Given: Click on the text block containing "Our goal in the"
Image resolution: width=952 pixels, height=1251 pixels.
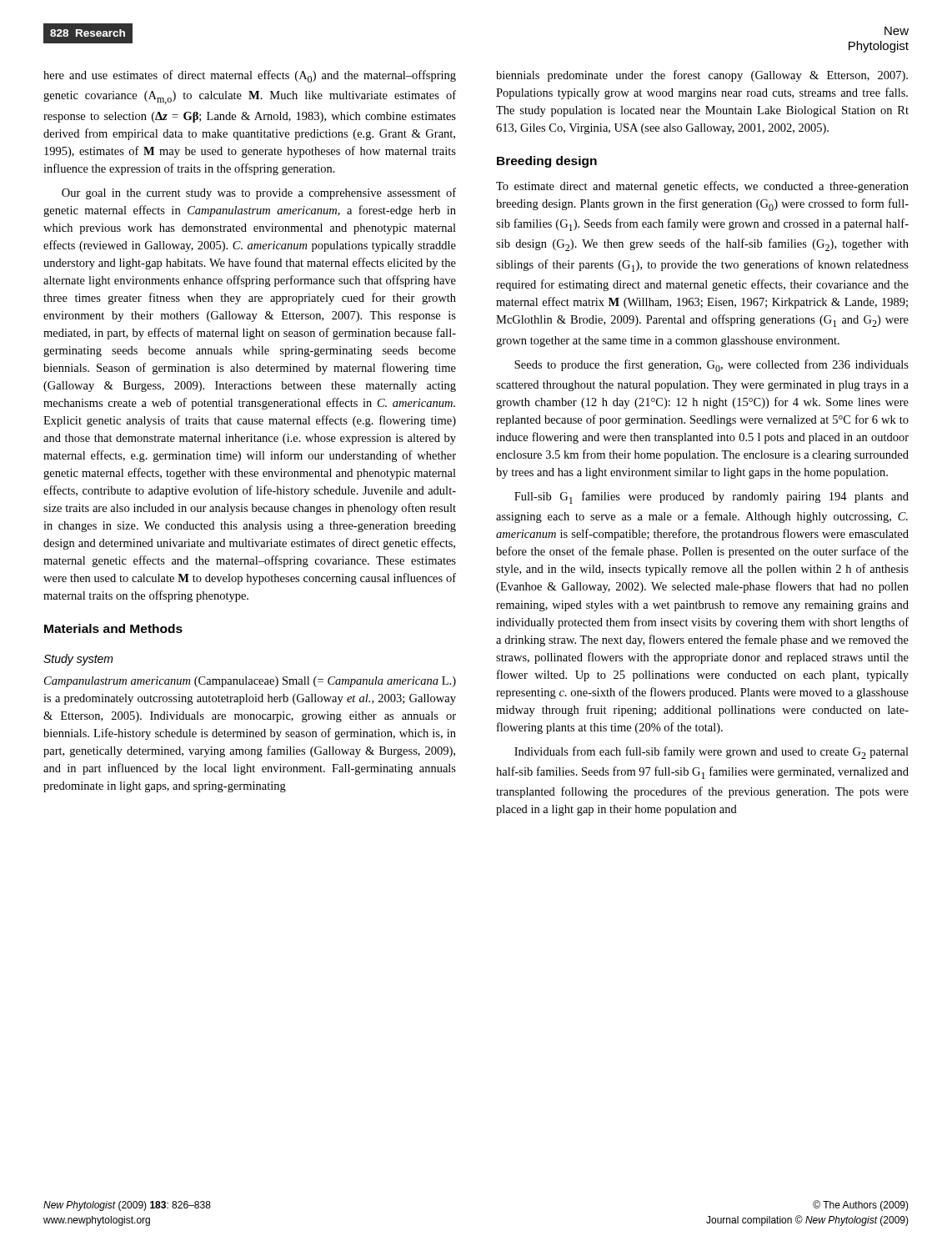Looking at the screenshot, I should 250,395.
